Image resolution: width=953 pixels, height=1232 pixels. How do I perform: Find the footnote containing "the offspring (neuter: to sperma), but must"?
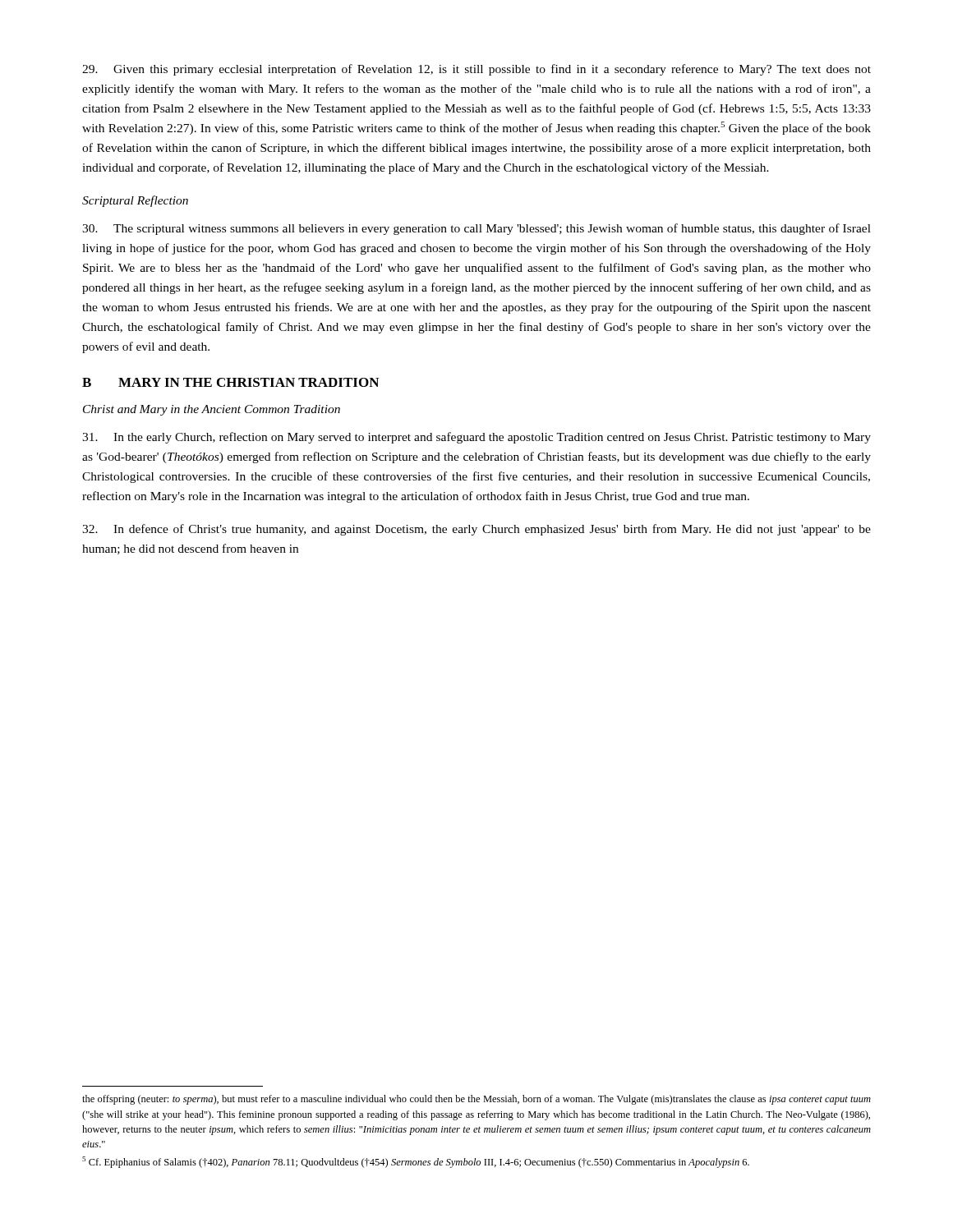click(476, 1122)
